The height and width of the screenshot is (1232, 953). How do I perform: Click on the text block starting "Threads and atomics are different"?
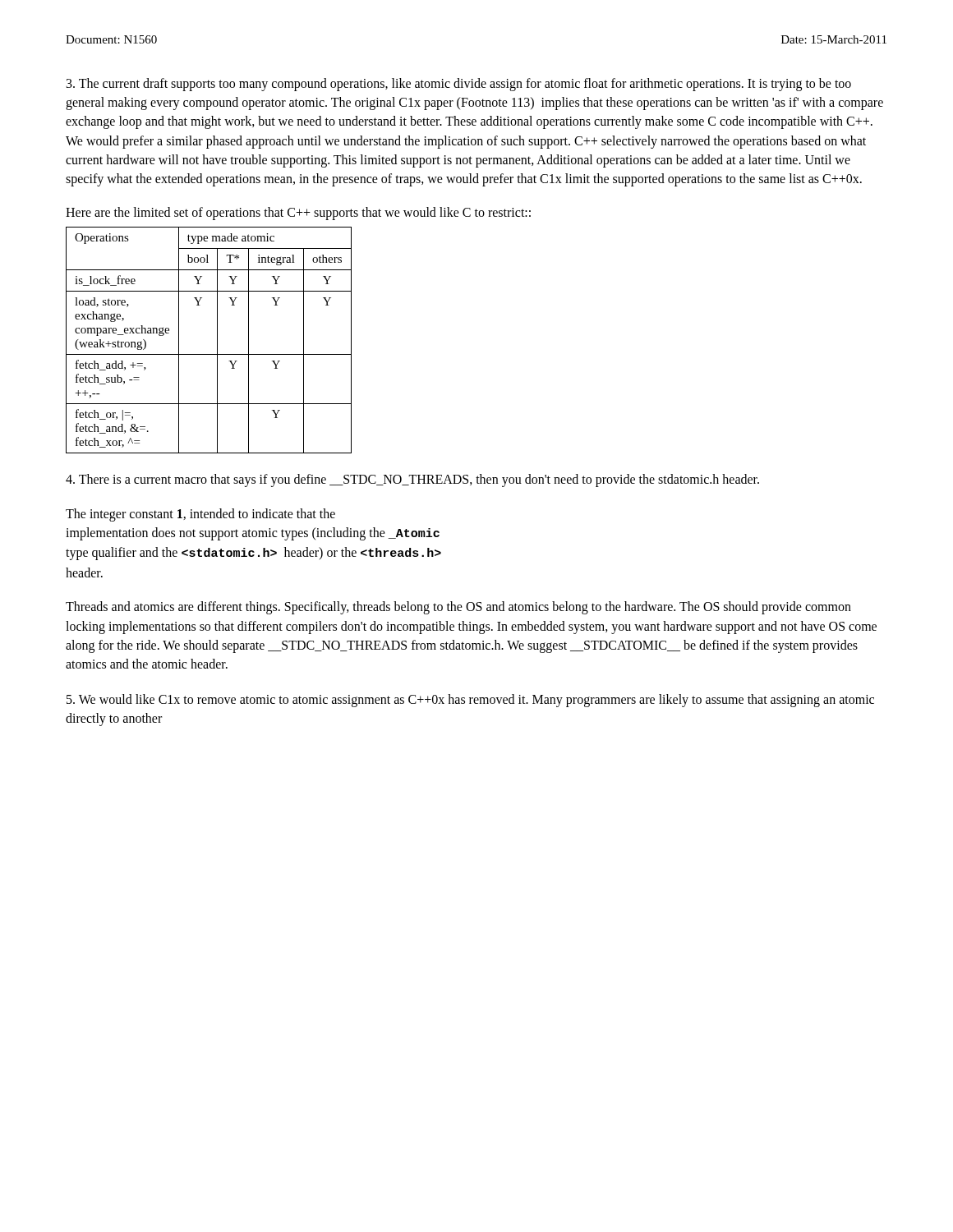click(471, 635)
